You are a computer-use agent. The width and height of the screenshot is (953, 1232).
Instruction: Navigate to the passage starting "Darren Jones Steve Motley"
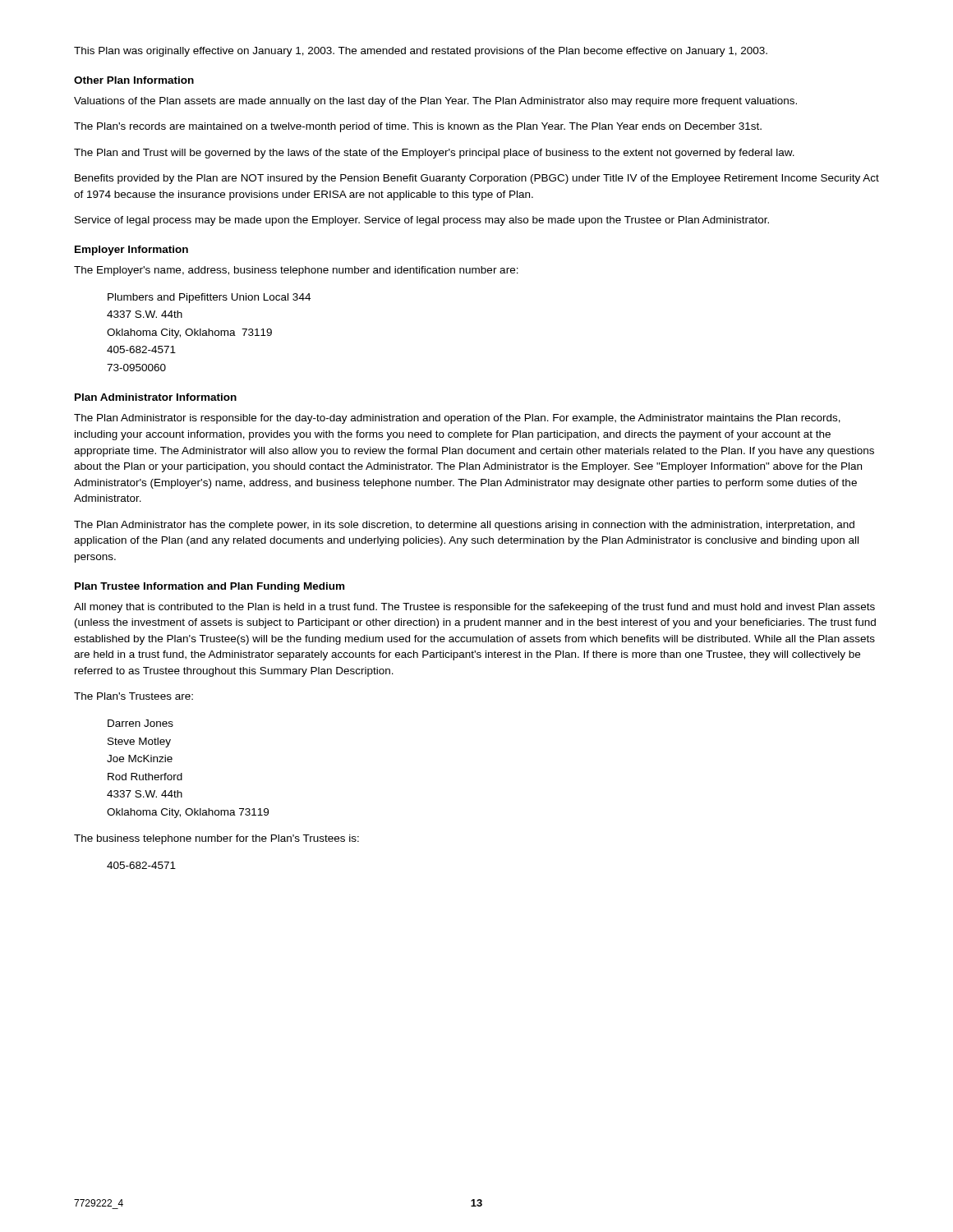[188, 767]
